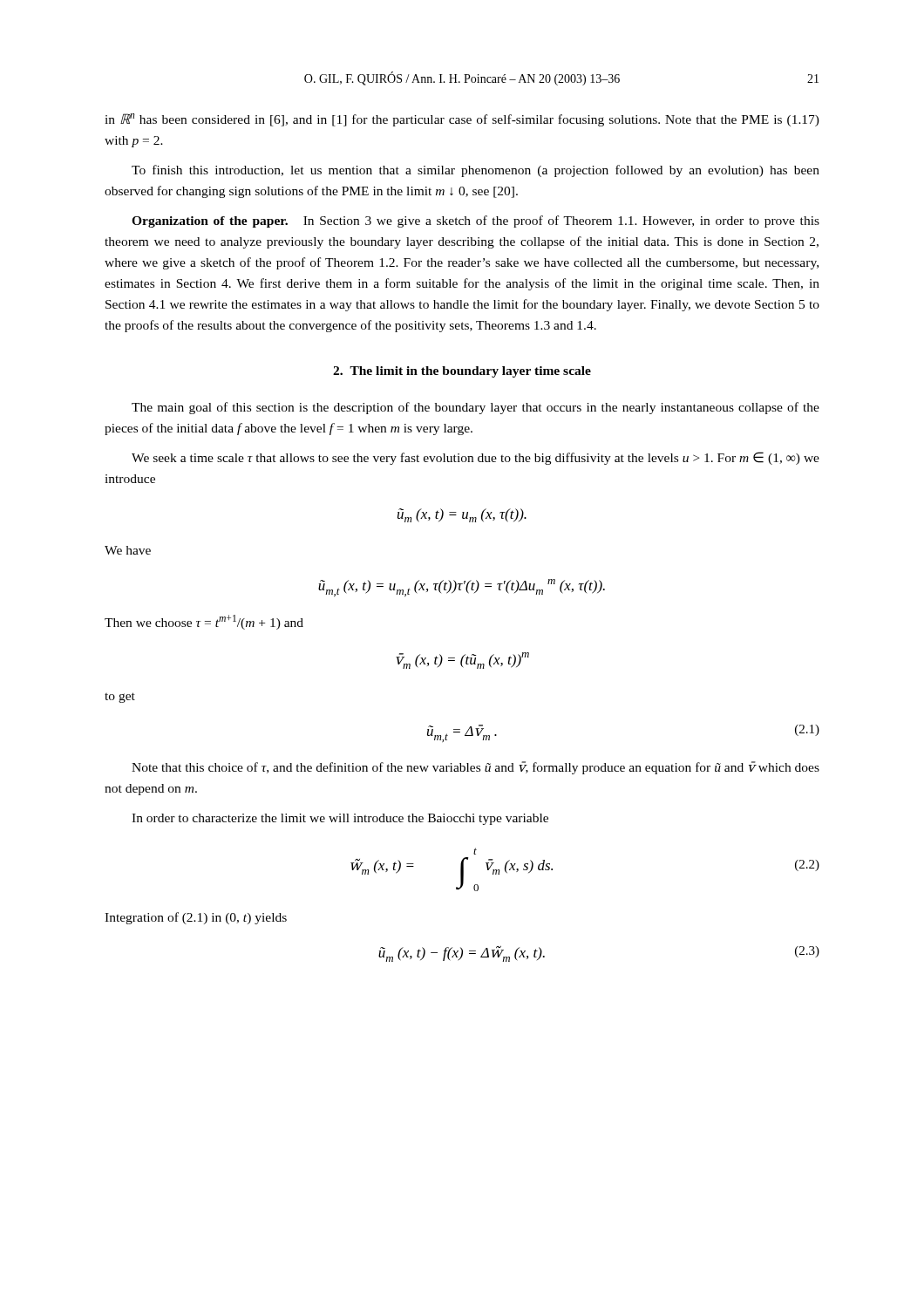Click on the formula containing "w̃m (x, t) = ∫ 0 t v̄m"
Screen dimensions: 1308x924
pyautogui.click(x=475, y=851)
